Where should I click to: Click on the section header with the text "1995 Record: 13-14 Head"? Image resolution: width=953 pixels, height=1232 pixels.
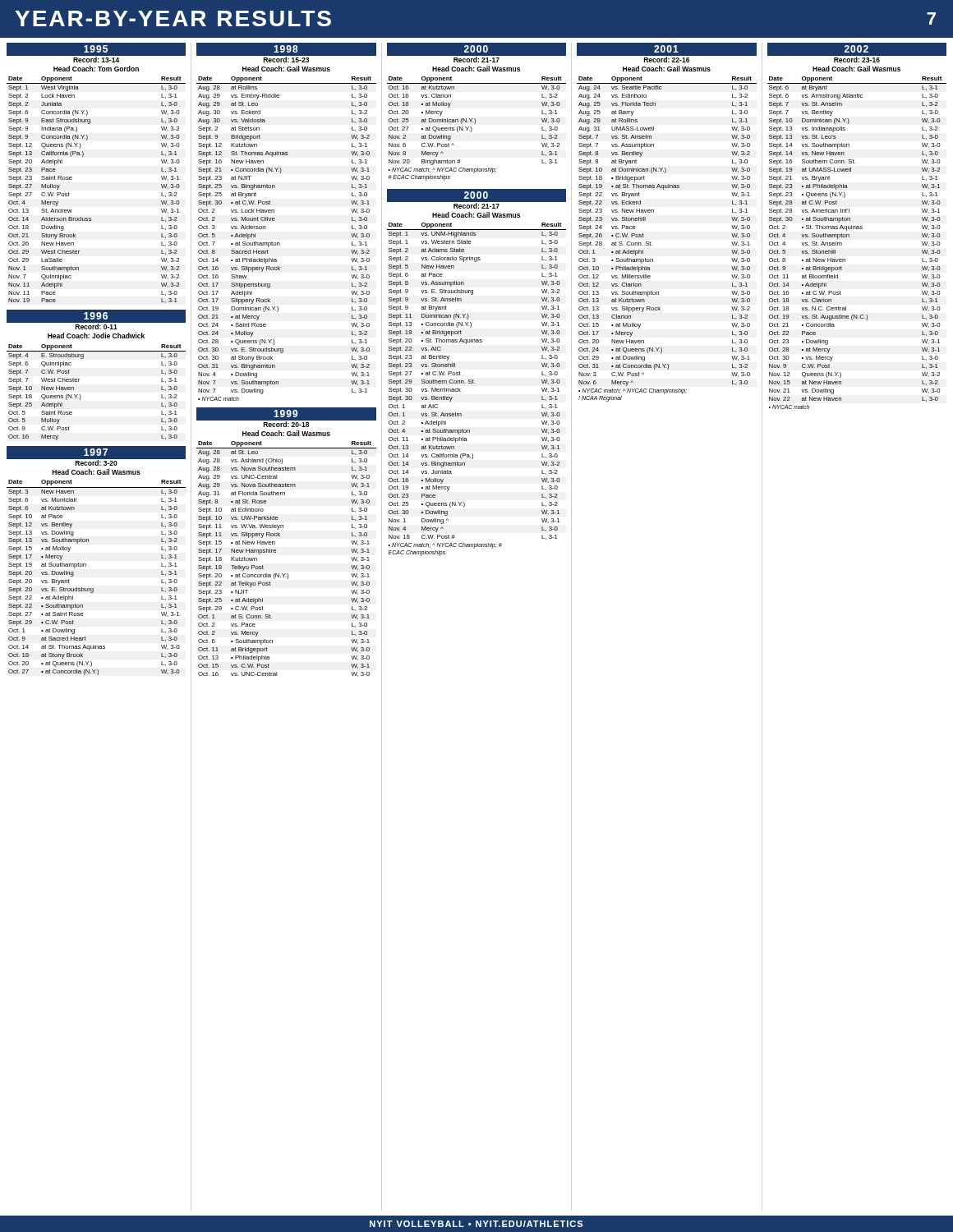96,53
